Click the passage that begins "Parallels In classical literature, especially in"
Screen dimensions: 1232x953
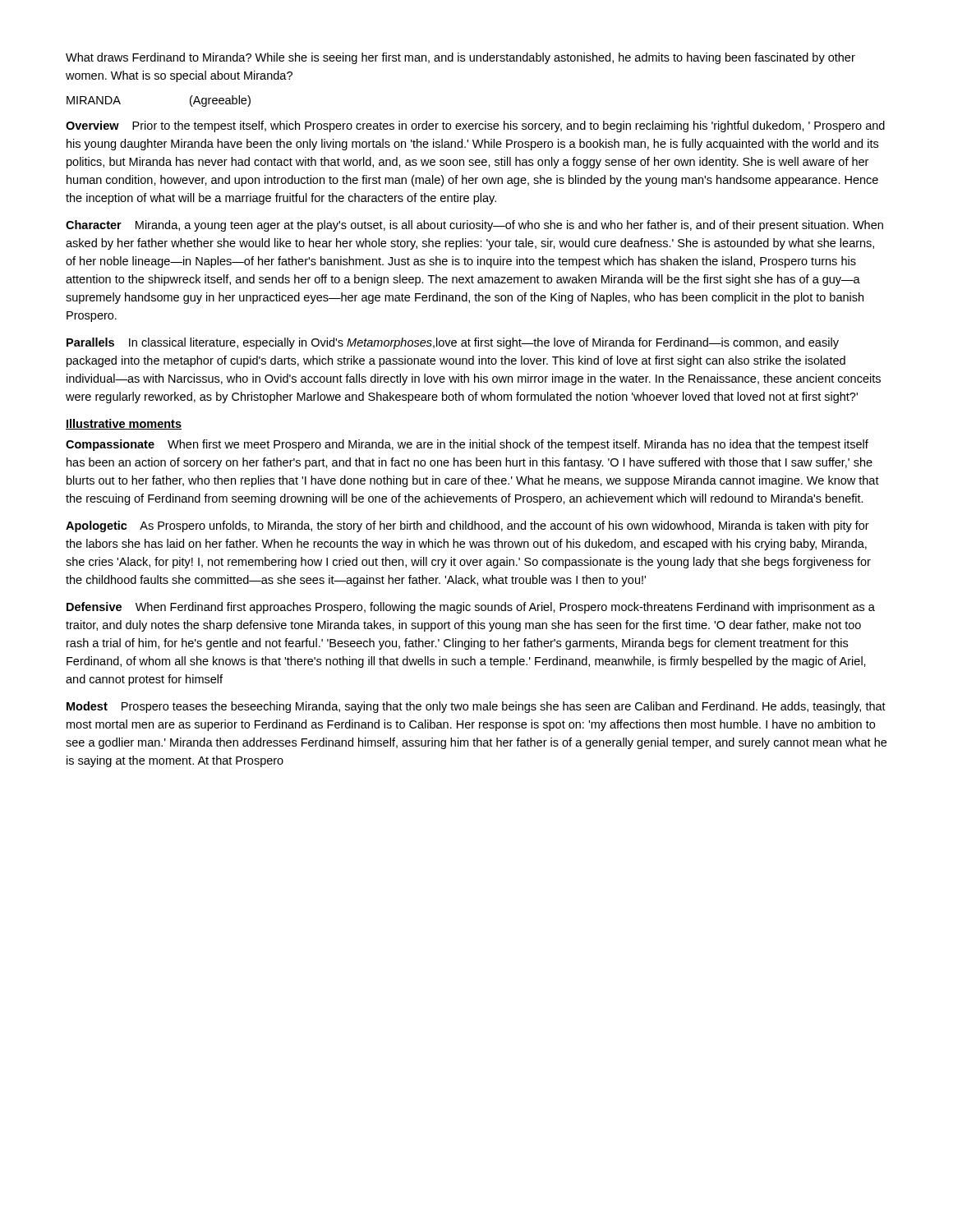pyautogui.click(x=473, y=370)
